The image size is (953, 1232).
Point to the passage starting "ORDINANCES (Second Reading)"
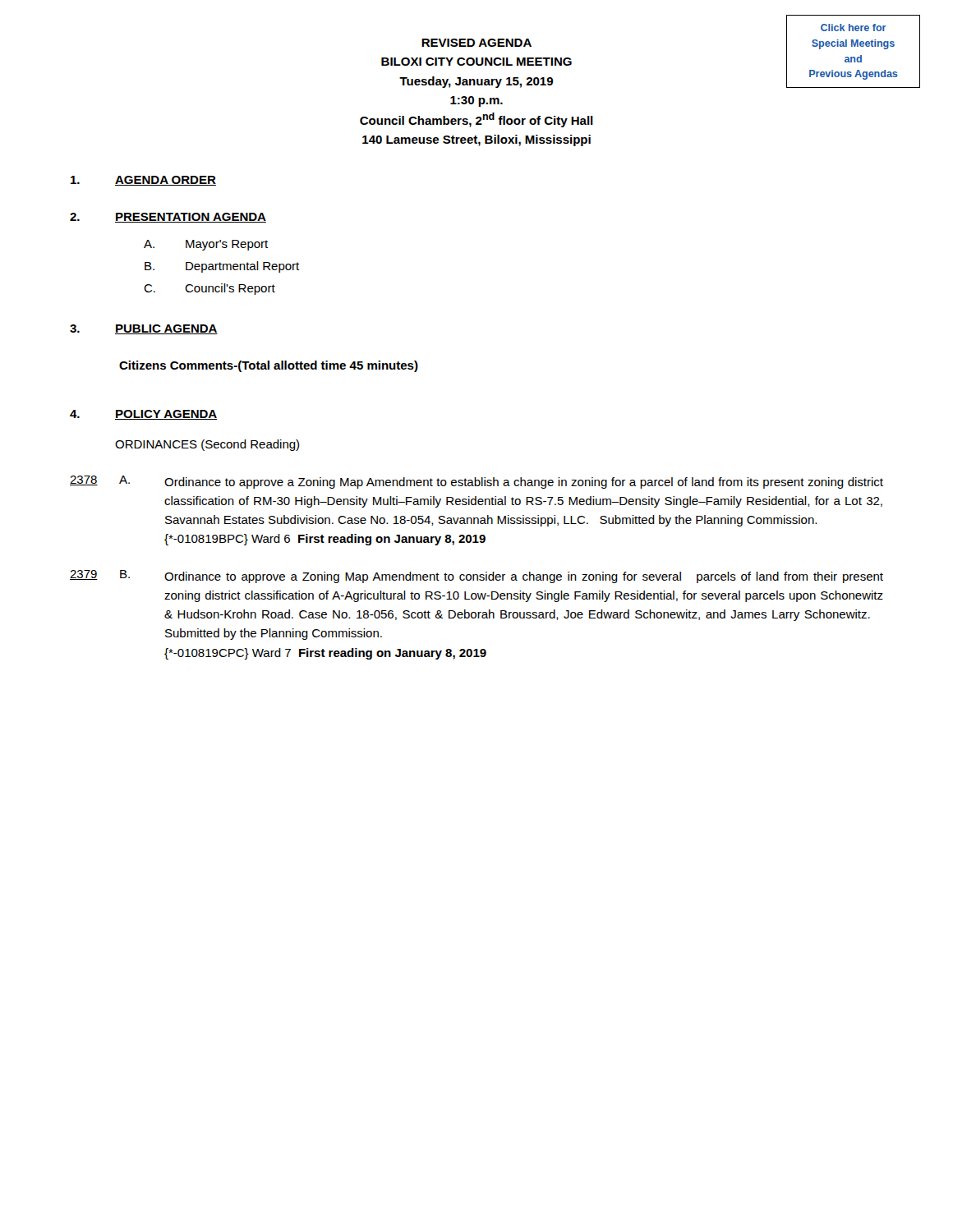pyautogui.click(x=207, y=444)
